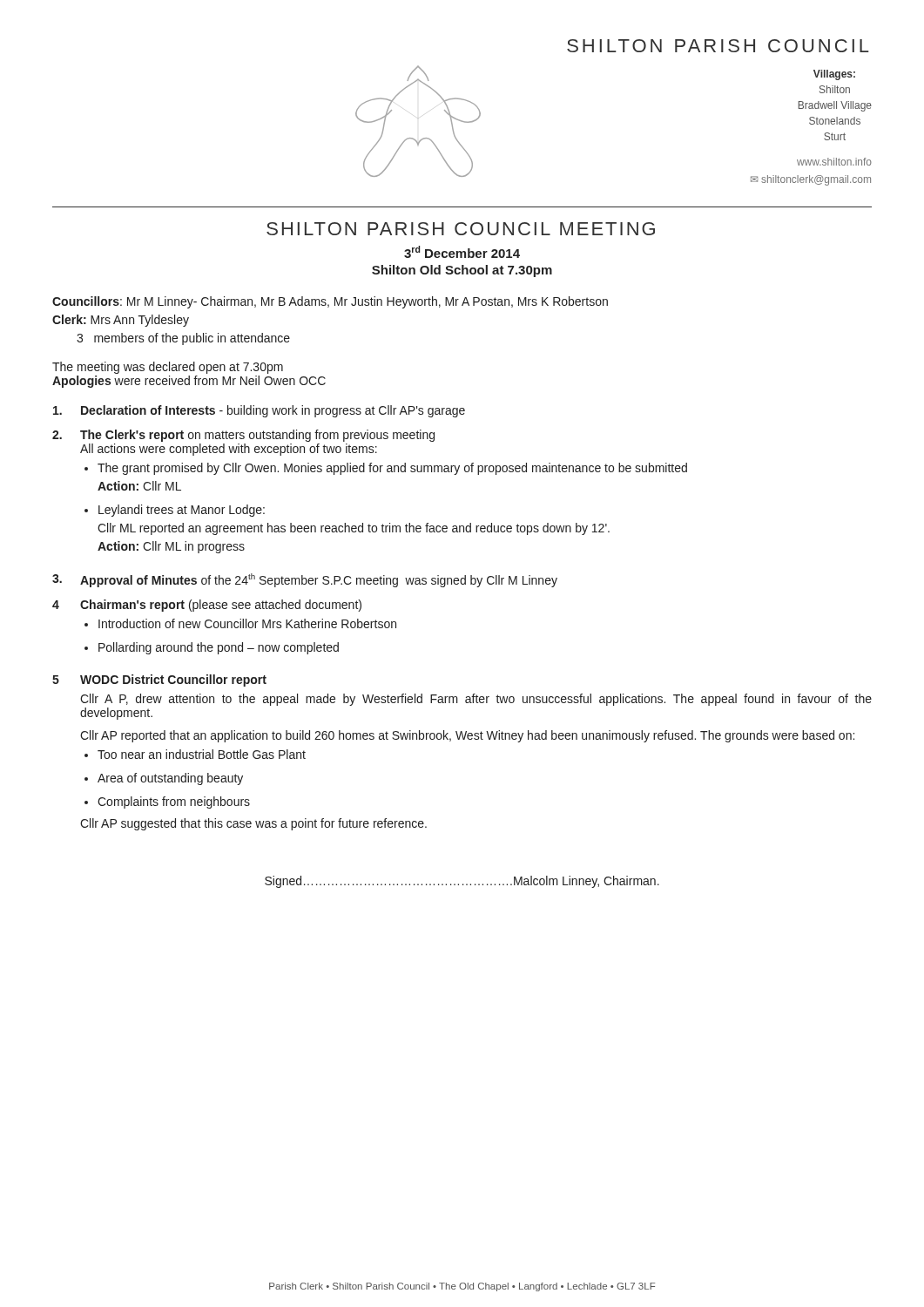
Task: Click the passage that begins "4 Chairman's report (please see attached document) Introduction"
Action: click(207, 606)
